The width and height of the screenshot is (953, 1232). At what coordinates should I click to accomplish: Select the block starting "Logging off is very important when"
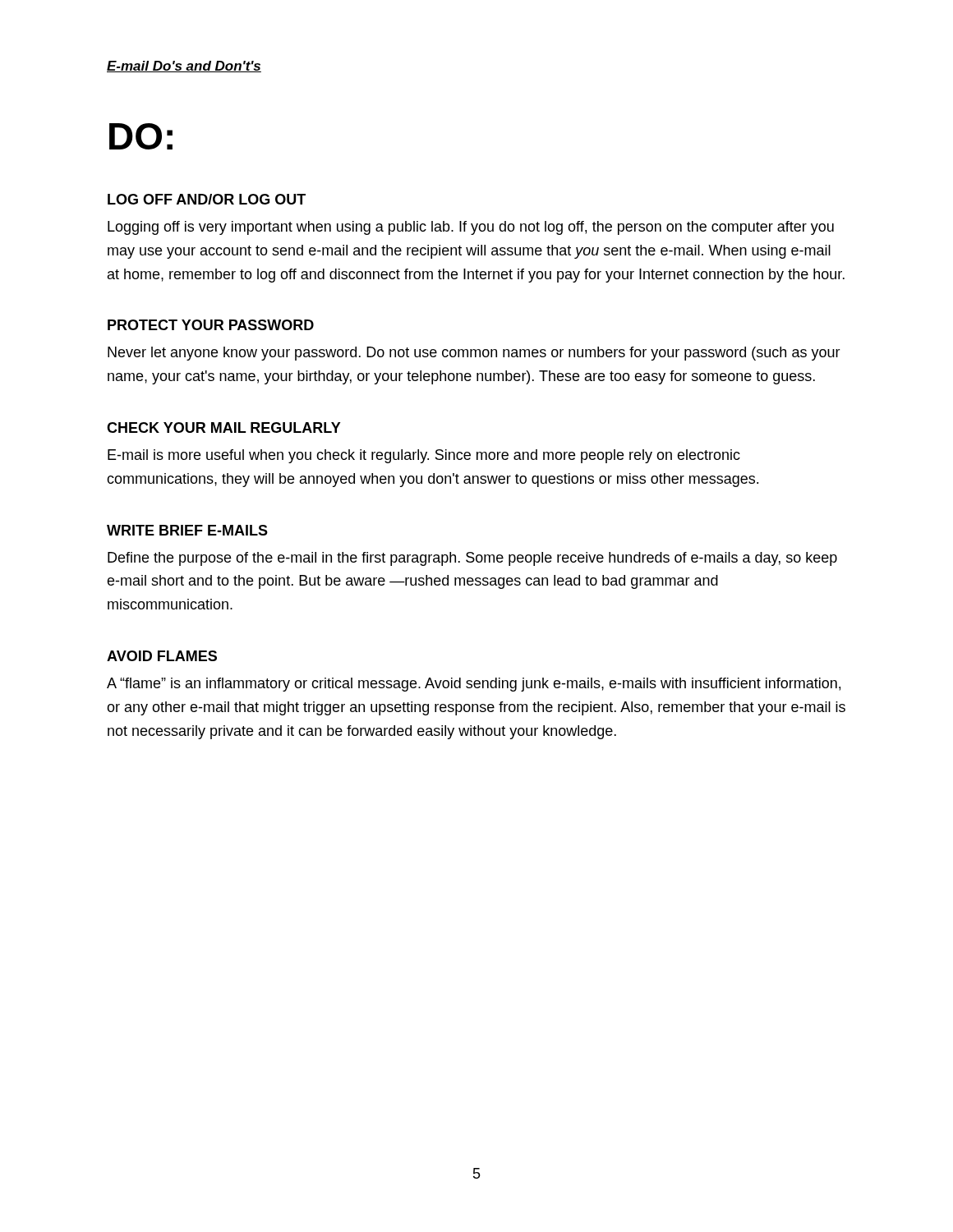pos(476,251)
